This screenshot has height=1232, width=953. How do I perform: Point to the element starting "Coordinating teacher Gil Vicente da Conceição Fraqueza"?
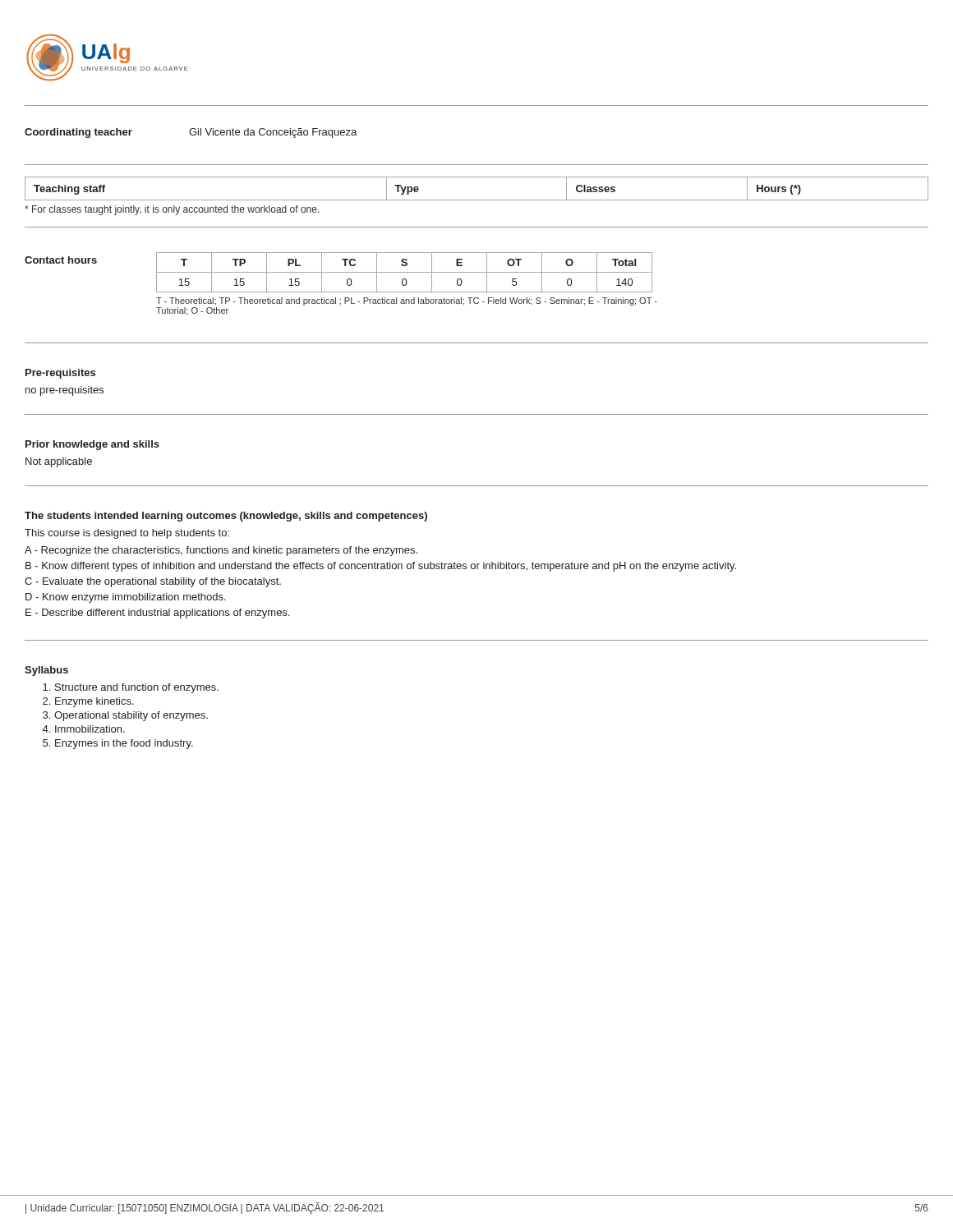(x=191, y=132)
